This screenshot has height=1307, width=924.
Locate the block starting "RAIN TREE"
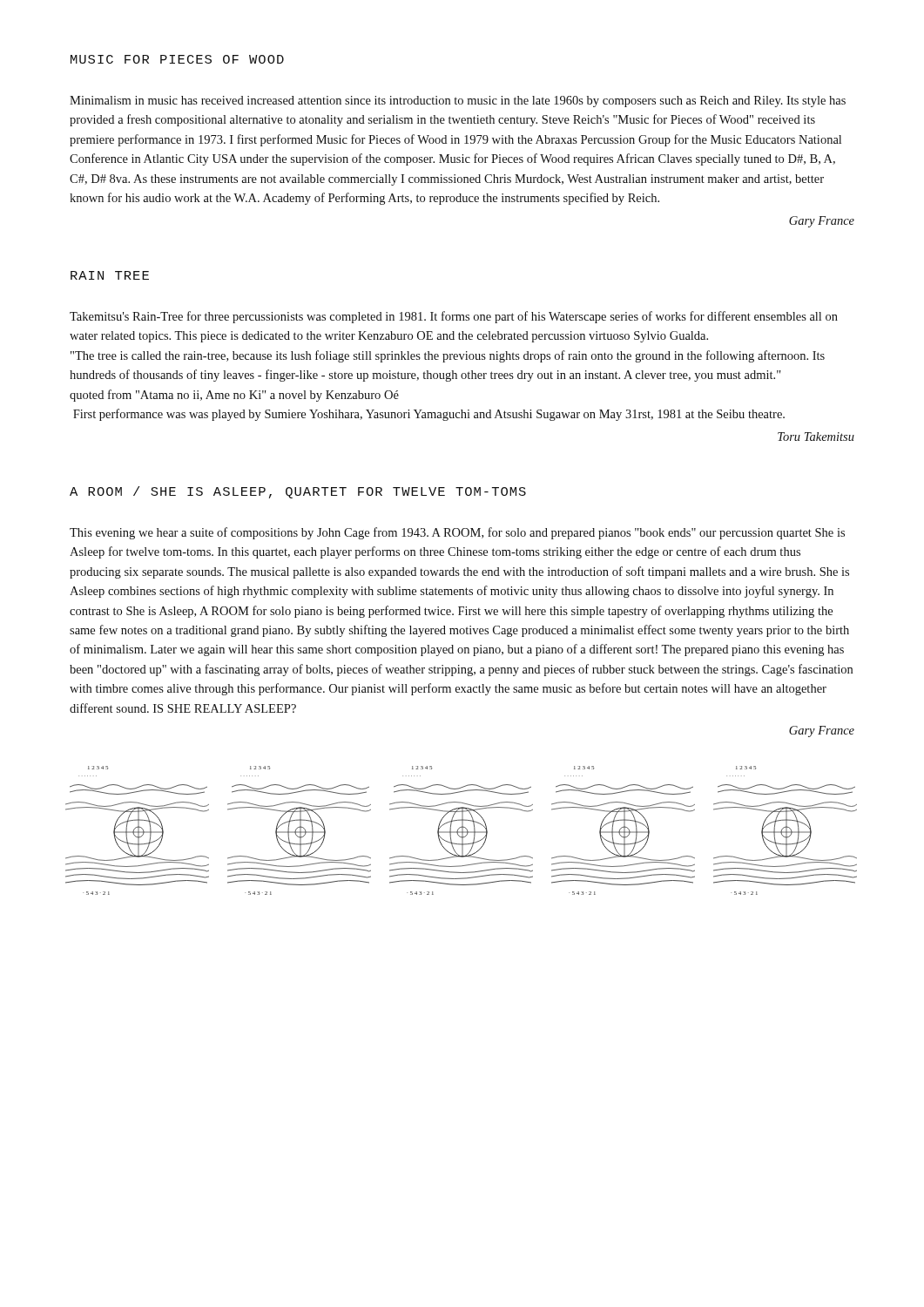[x=110, y=276]
